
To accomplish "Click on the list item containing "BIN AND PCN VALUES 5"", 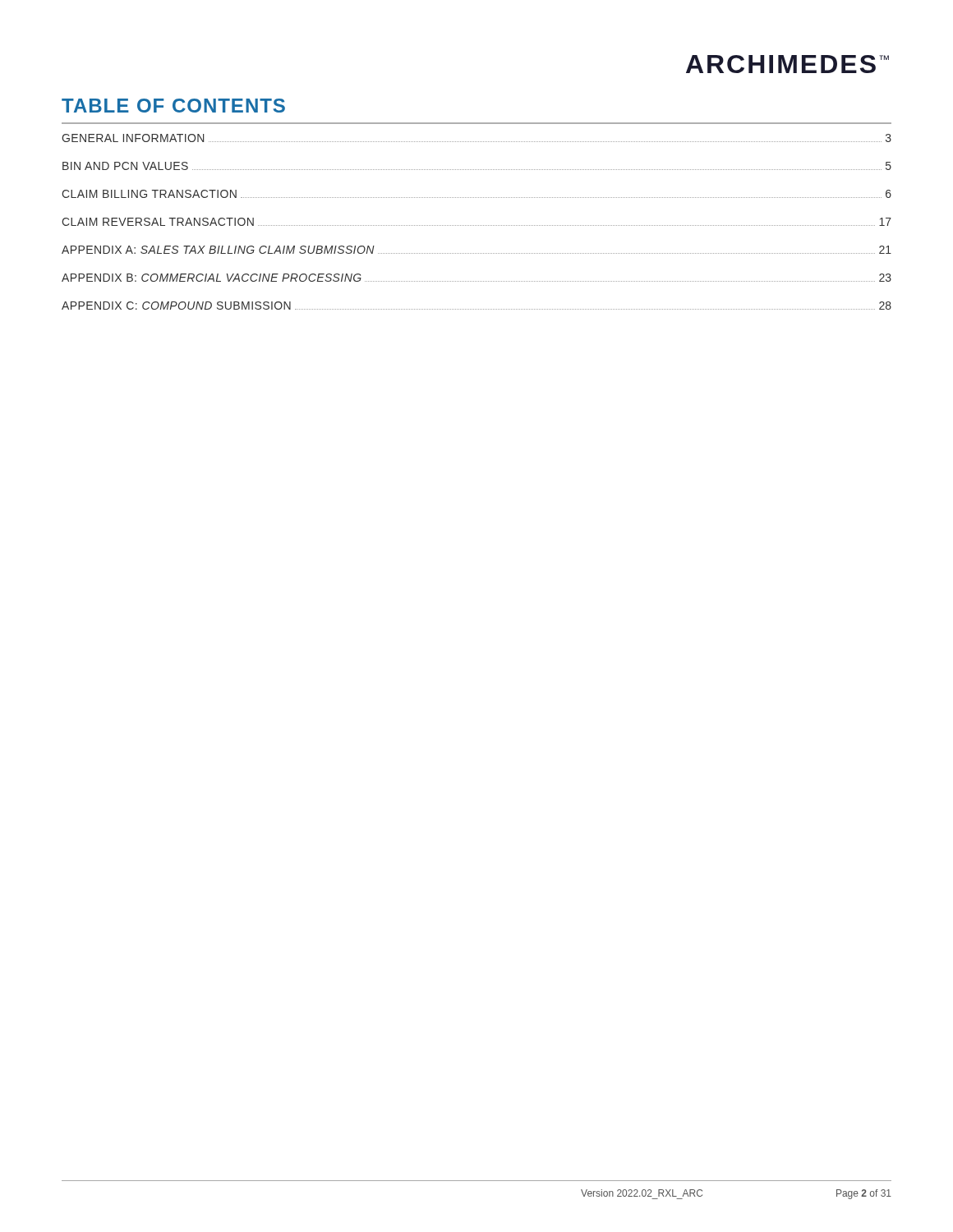I will point(476,166).
